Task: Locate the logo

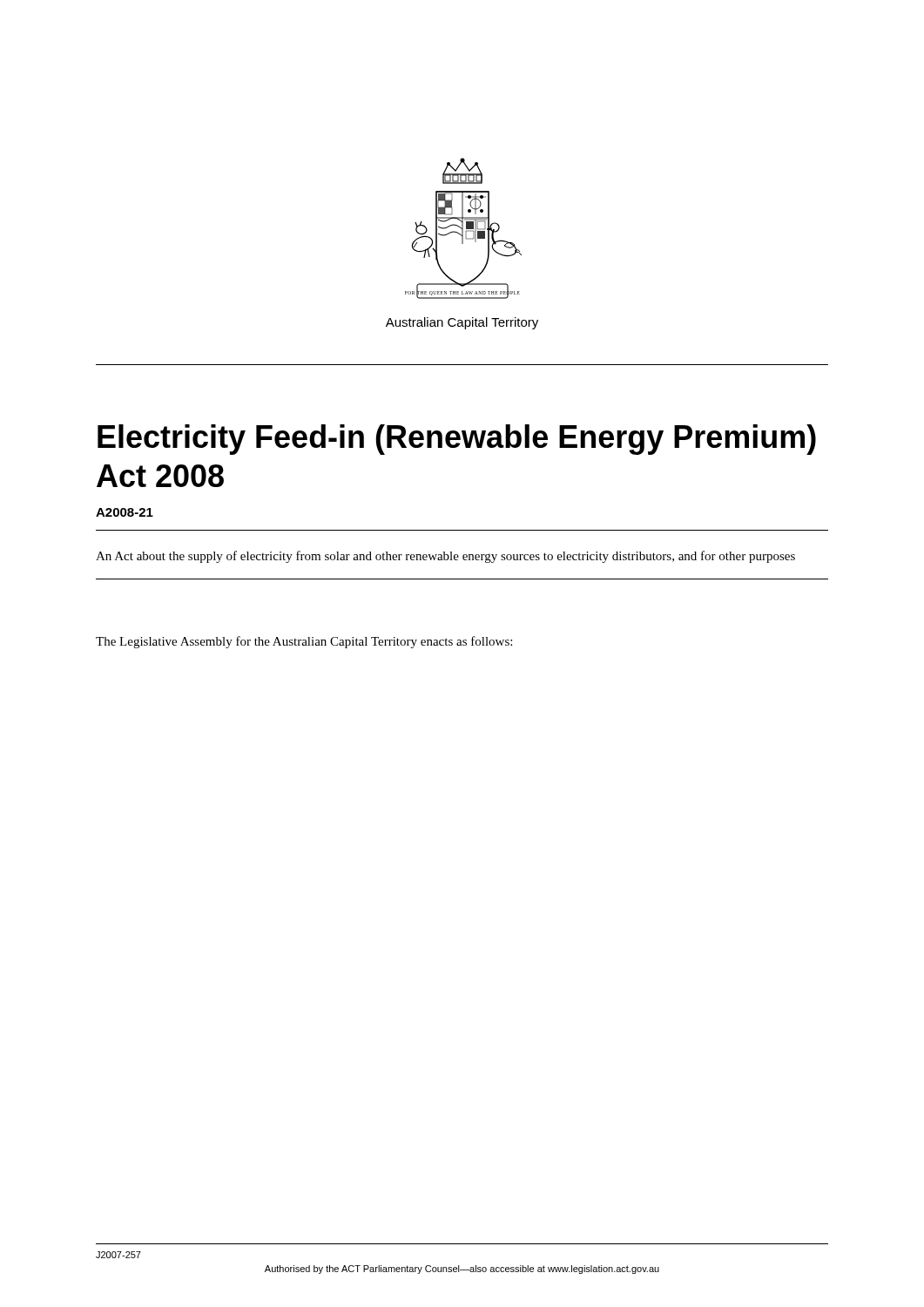Action: coord(462,181)
